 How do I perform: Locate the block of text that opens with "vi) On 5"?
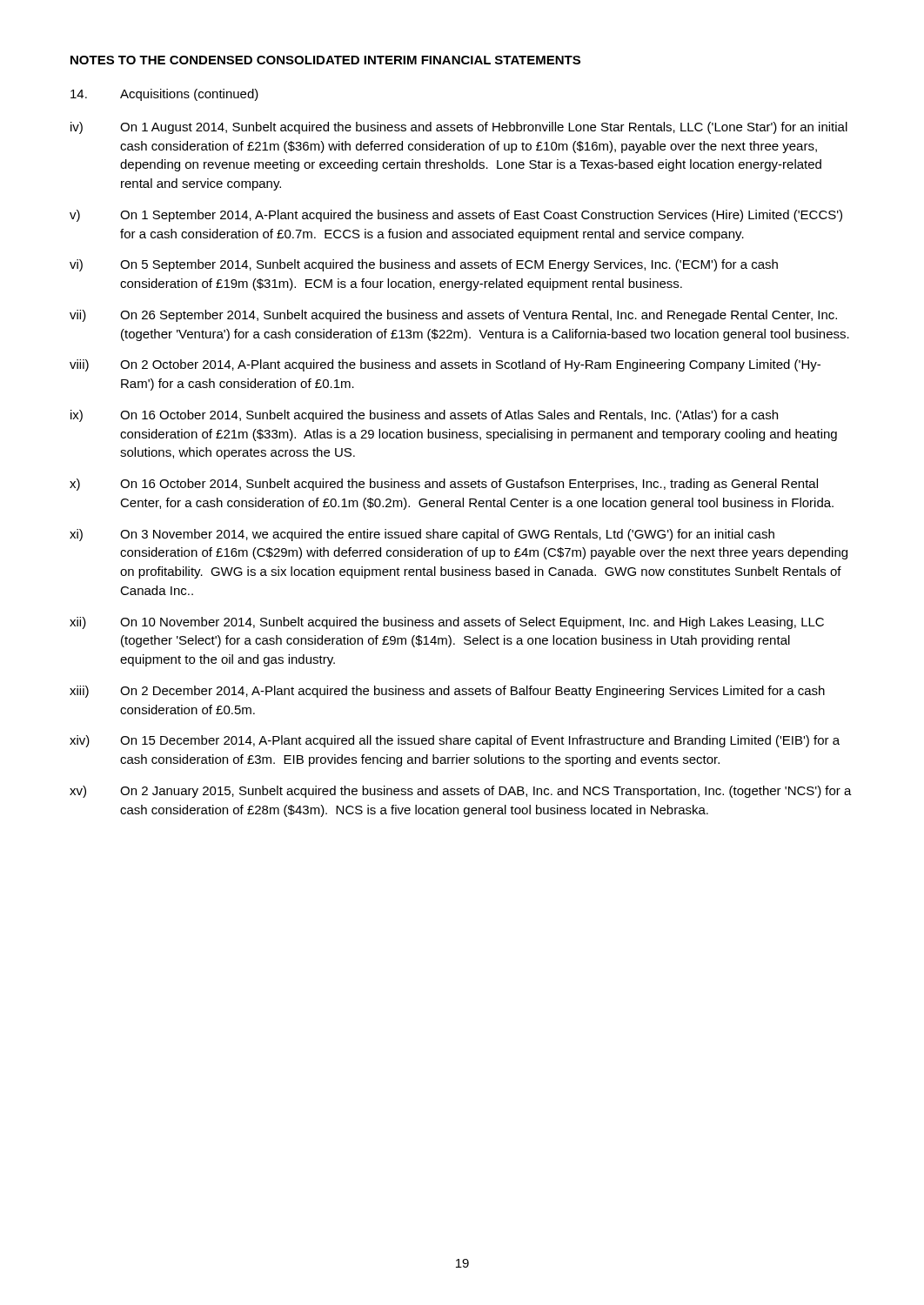462,274
